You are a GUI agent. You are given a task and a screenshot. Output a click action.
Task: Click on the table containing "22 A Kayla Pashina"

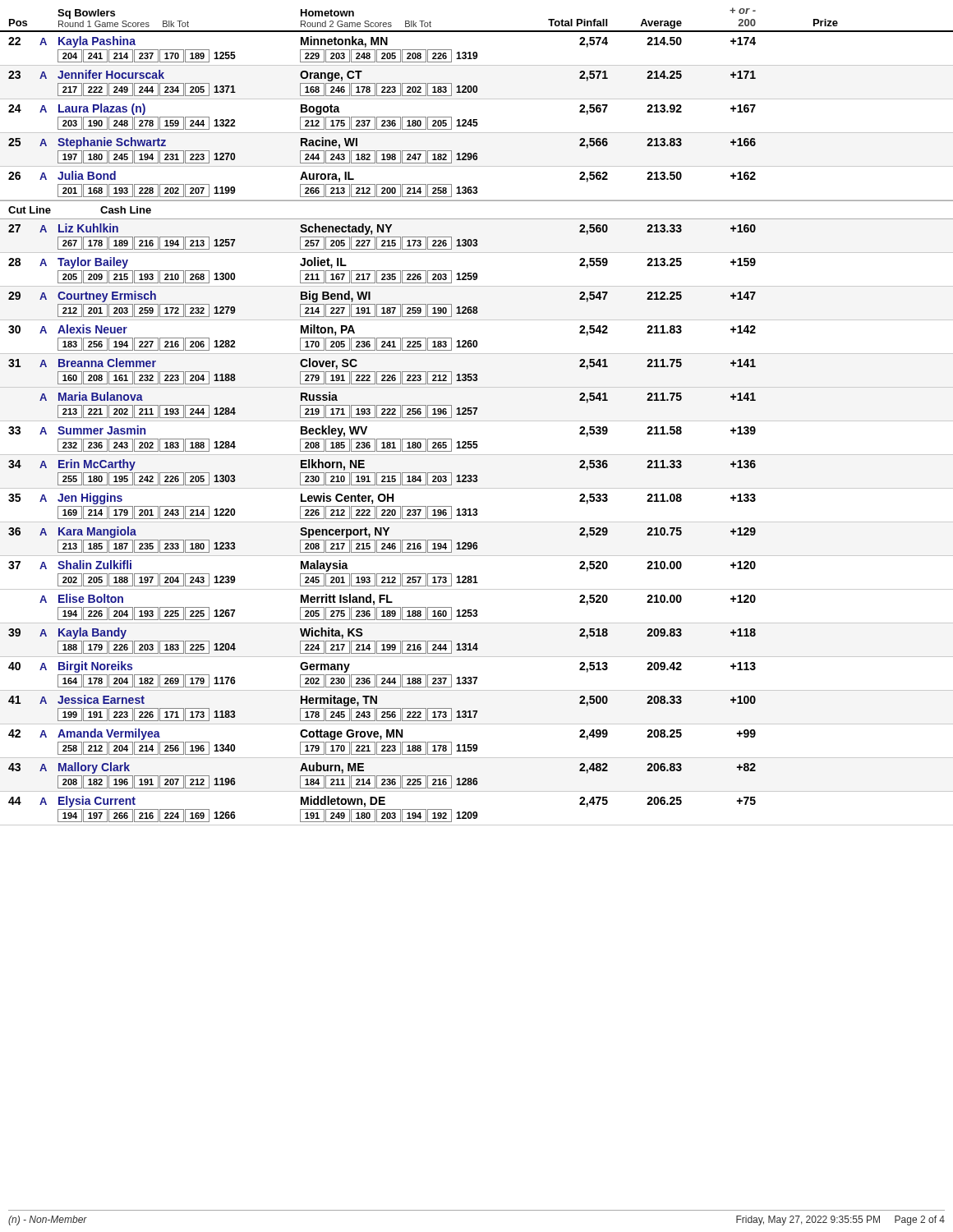[476, 49]
